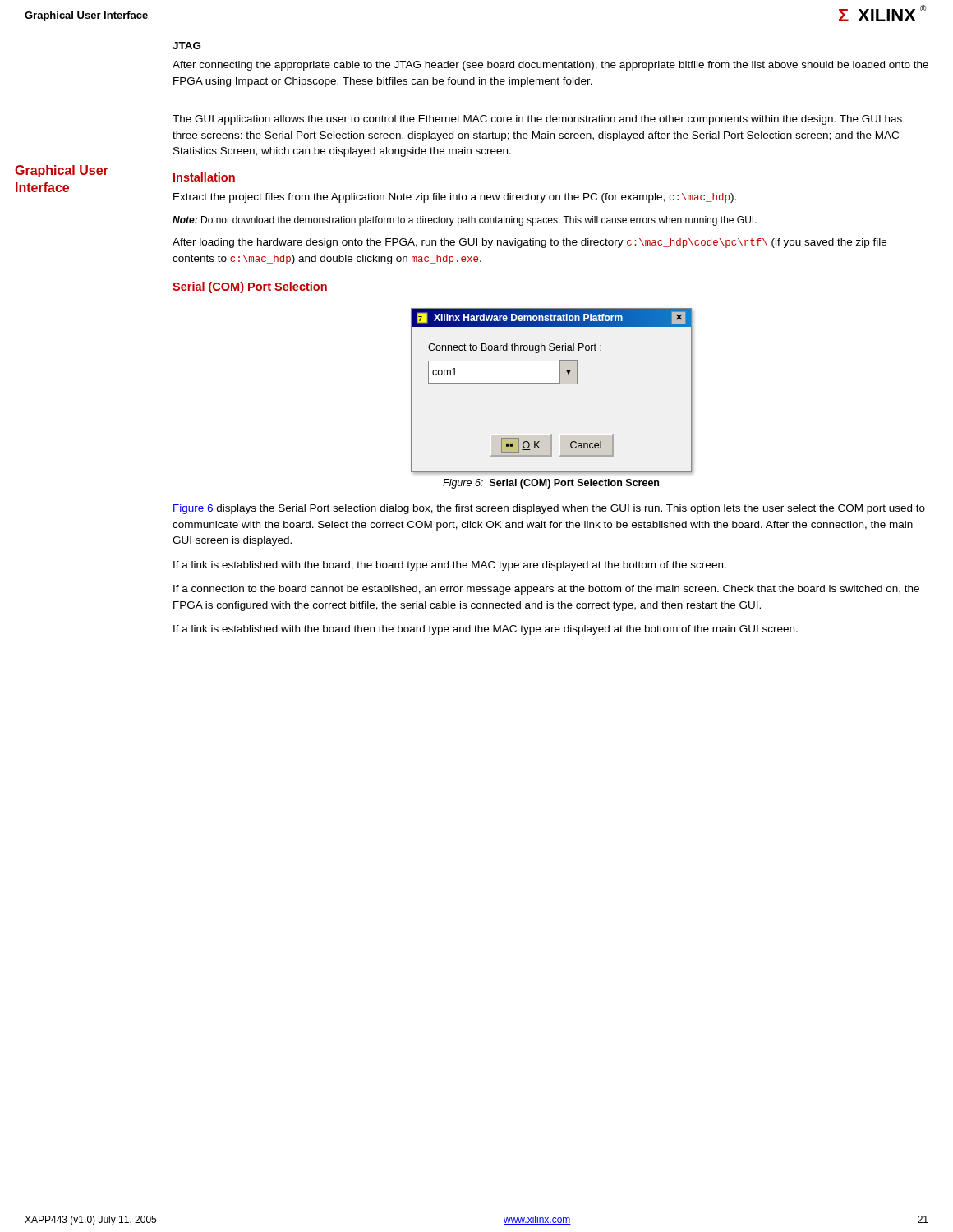Select the text block that reads "Note: Do not download the demonstration platform"

(465, 220)
